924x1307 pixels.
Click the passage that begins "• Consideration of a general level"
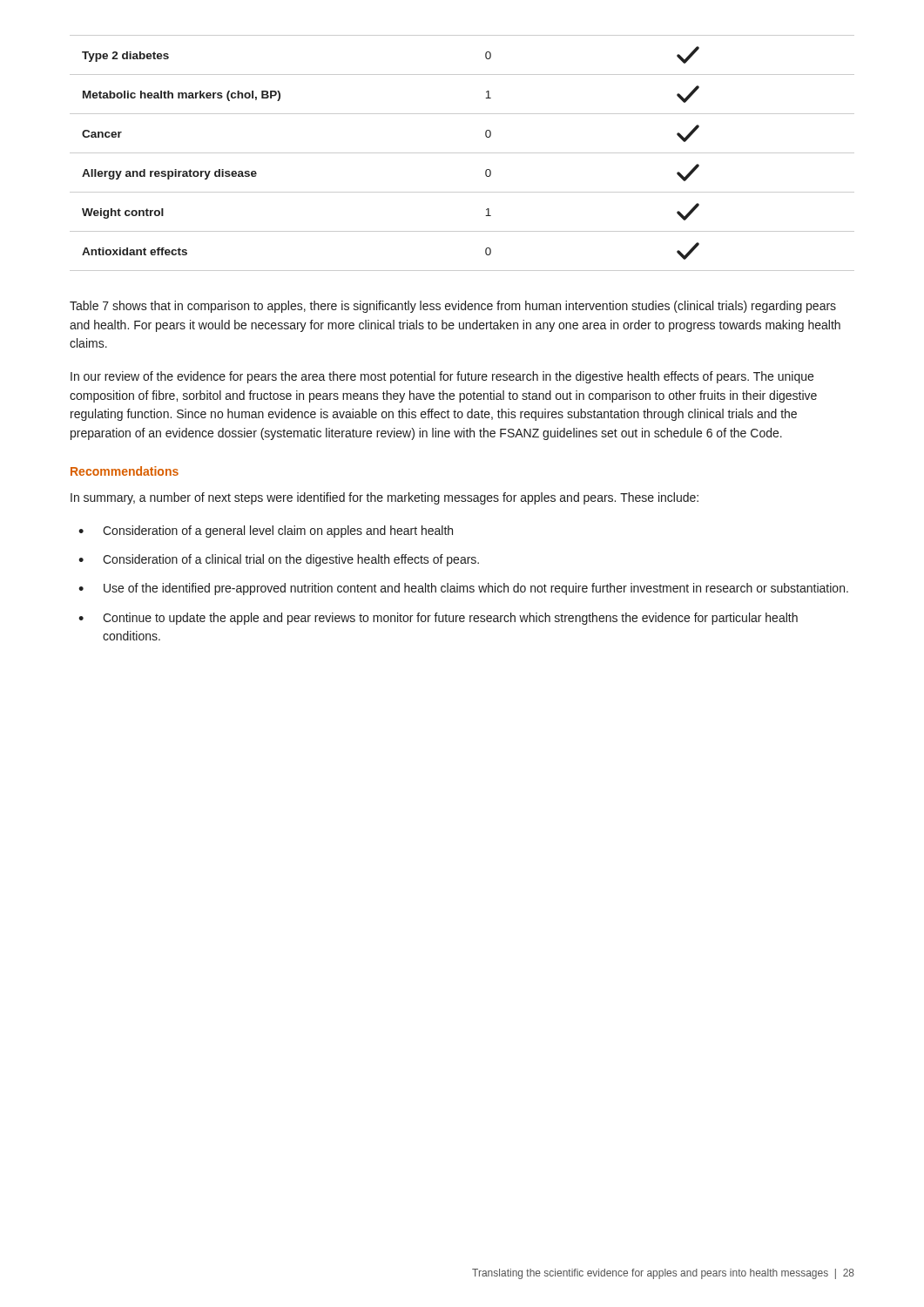click(462, 532)
